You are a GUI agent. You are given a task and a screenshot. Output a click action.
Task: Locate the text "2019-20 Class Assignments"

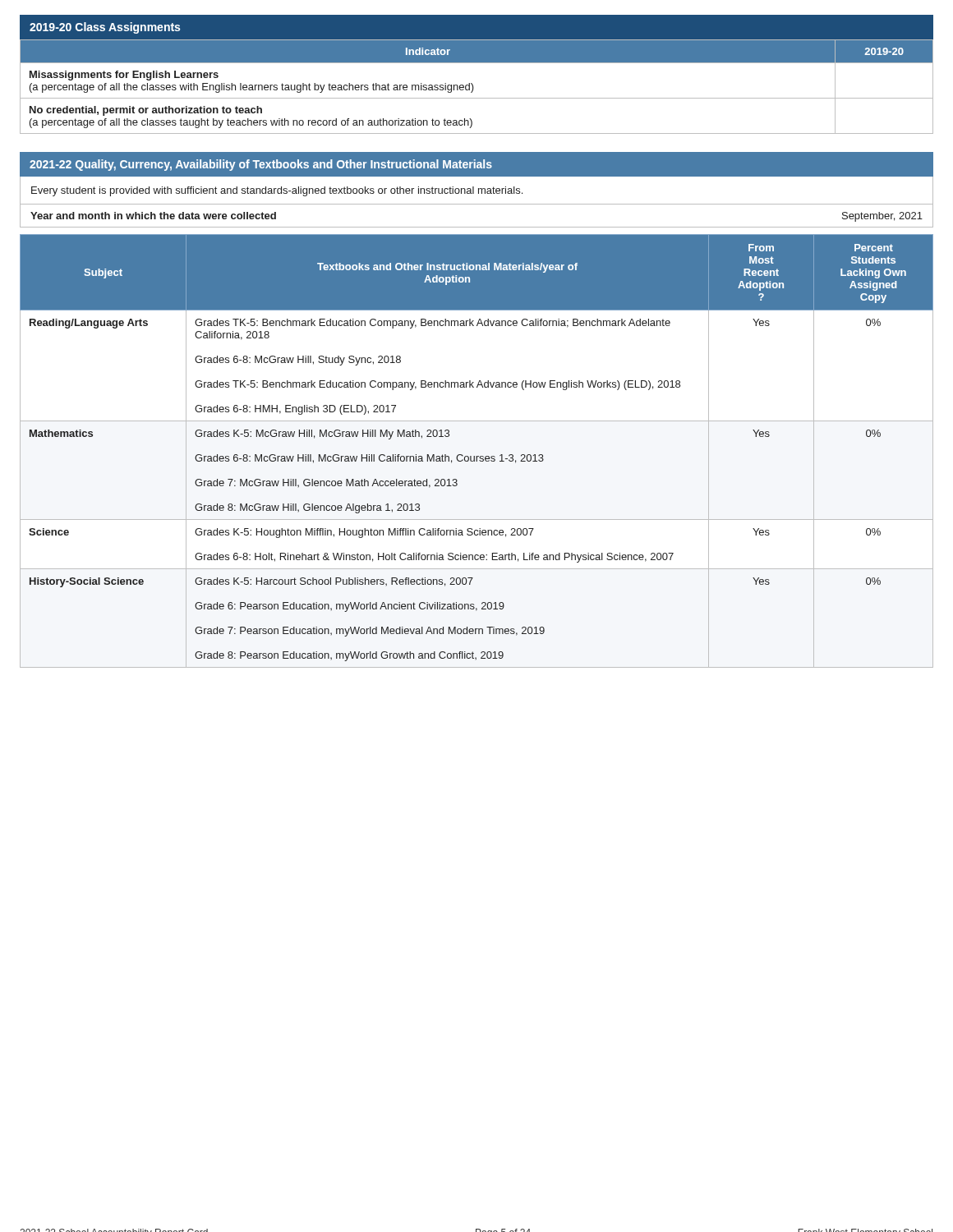(x=105, y=27)
